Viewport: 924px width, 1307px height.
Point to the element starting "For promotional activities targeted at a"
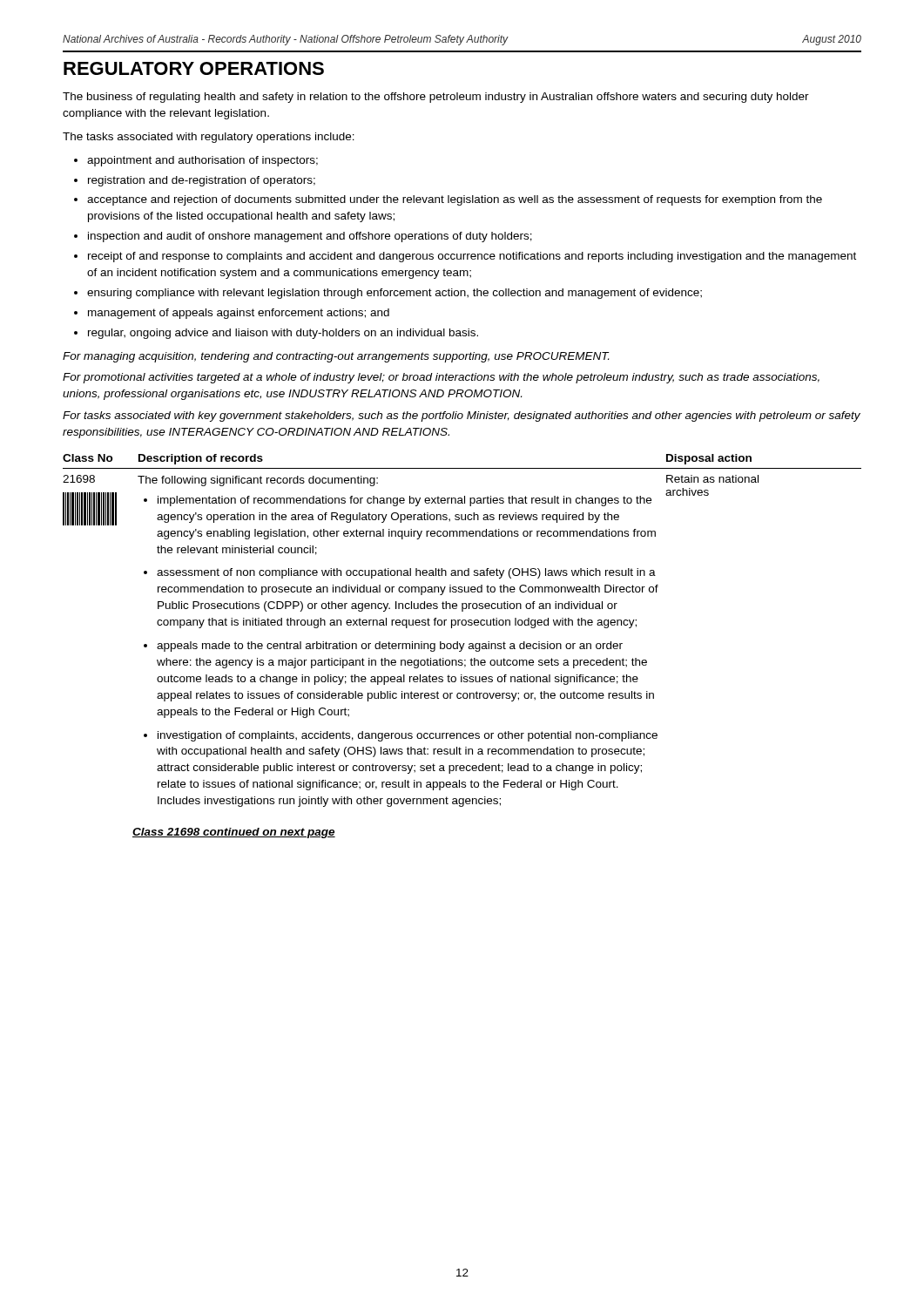(x=442, y=385)
